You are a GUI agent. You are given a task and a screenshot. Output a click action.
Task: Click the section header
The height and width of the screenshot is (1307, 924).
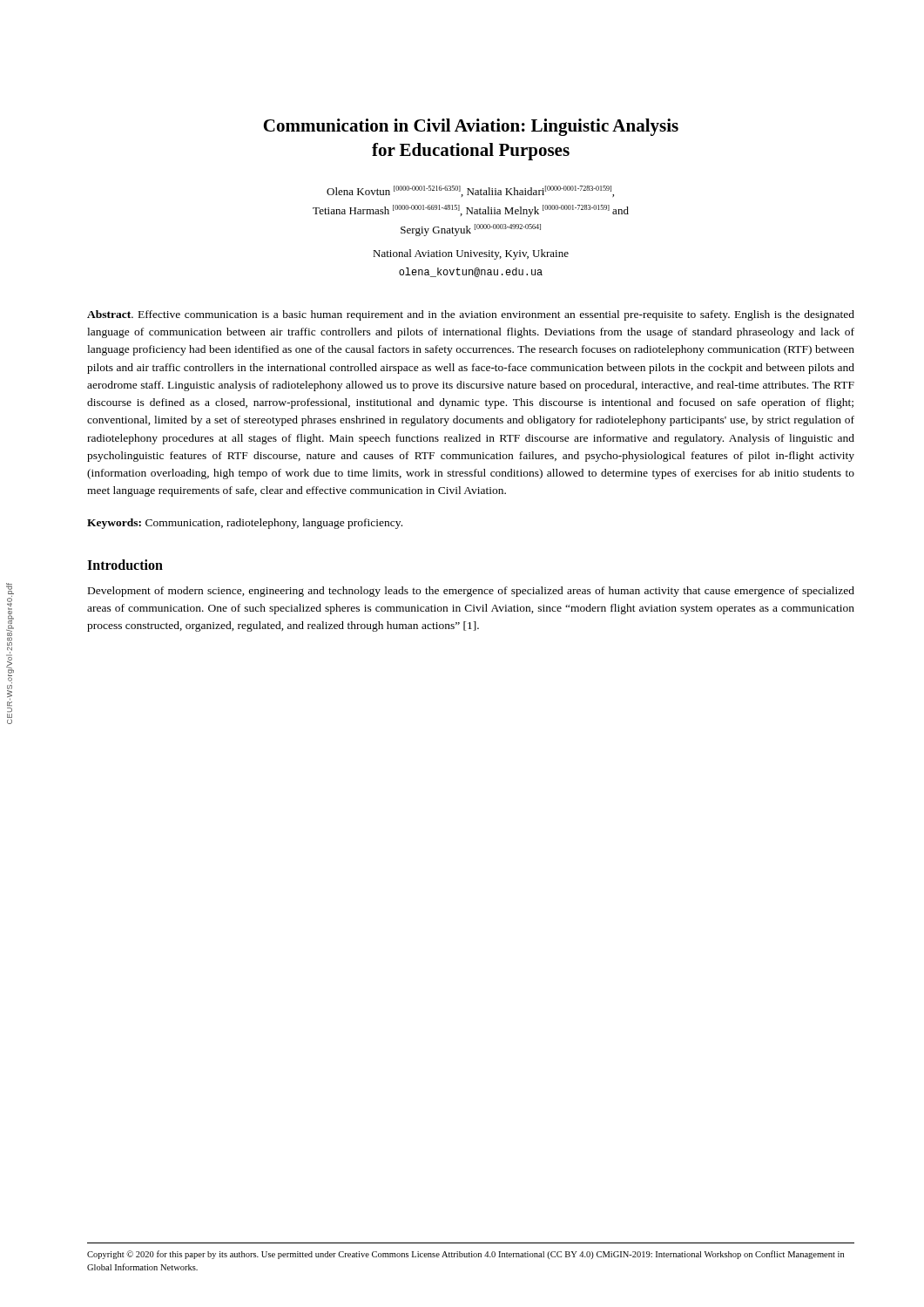tap(125, 565)
